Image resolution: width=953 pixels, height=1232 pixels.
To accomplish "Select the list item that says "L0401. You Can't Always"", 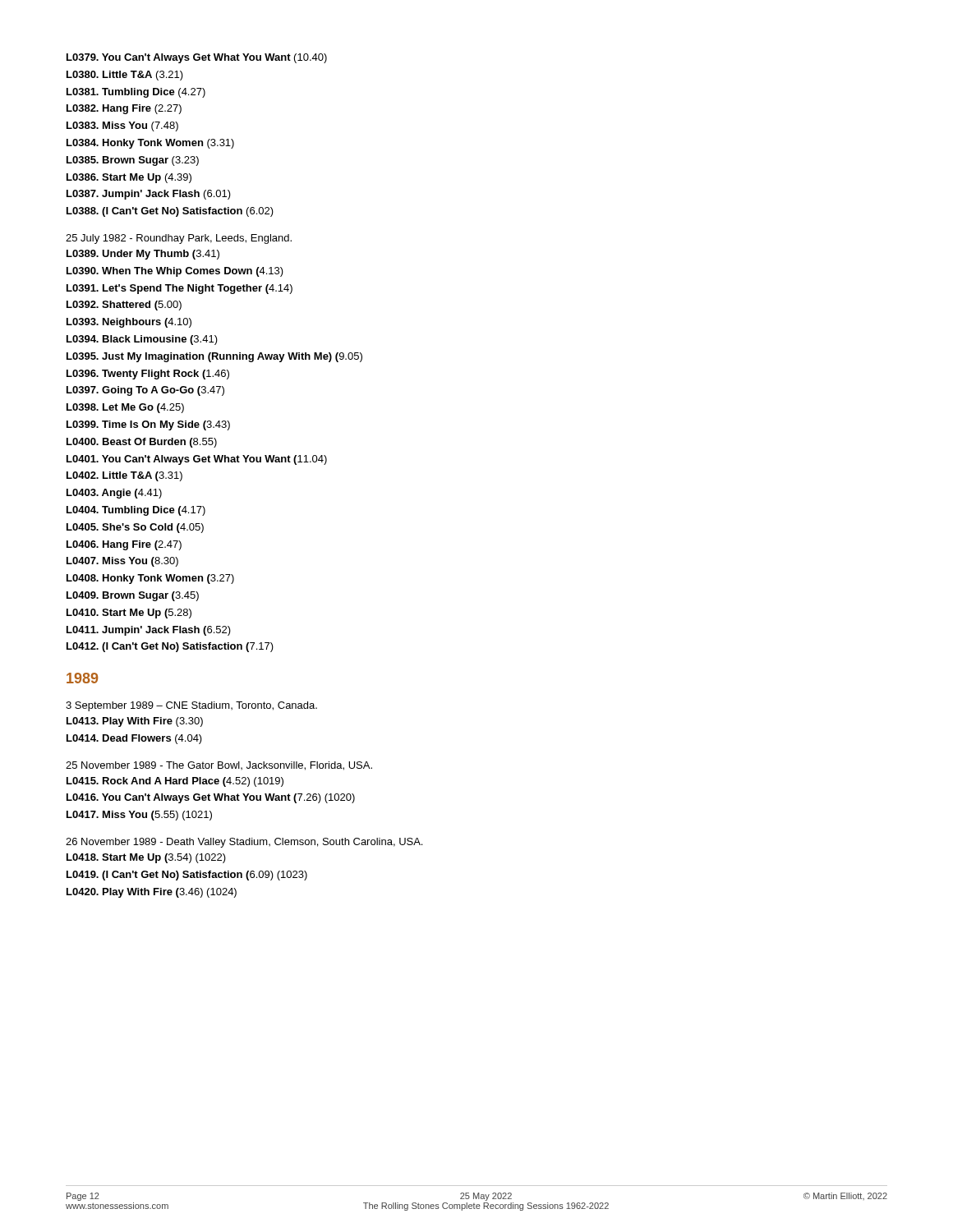I will click(197, 458).
